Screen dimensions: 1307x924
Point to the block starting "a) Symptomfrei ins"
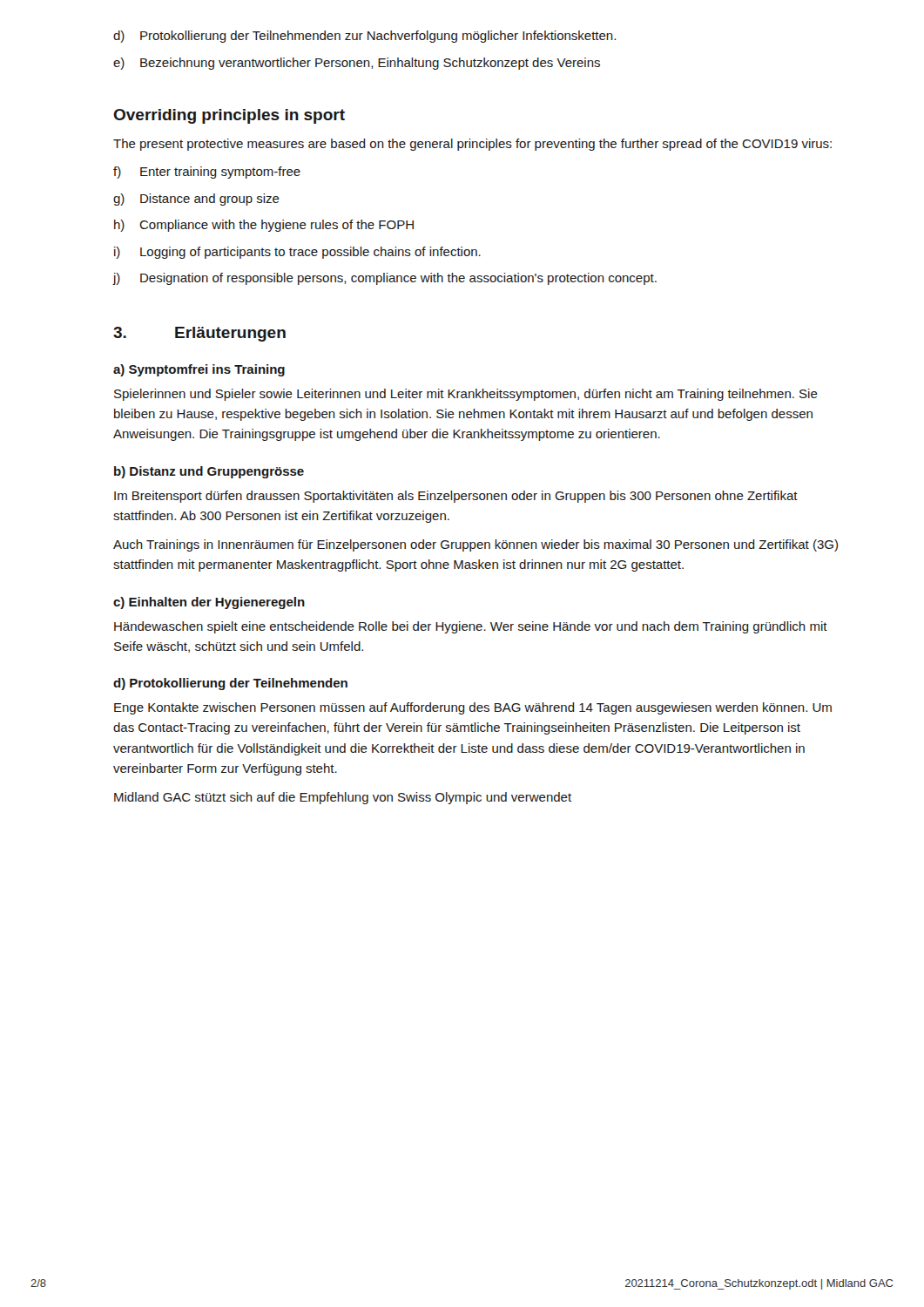click(x=199, y=369)
